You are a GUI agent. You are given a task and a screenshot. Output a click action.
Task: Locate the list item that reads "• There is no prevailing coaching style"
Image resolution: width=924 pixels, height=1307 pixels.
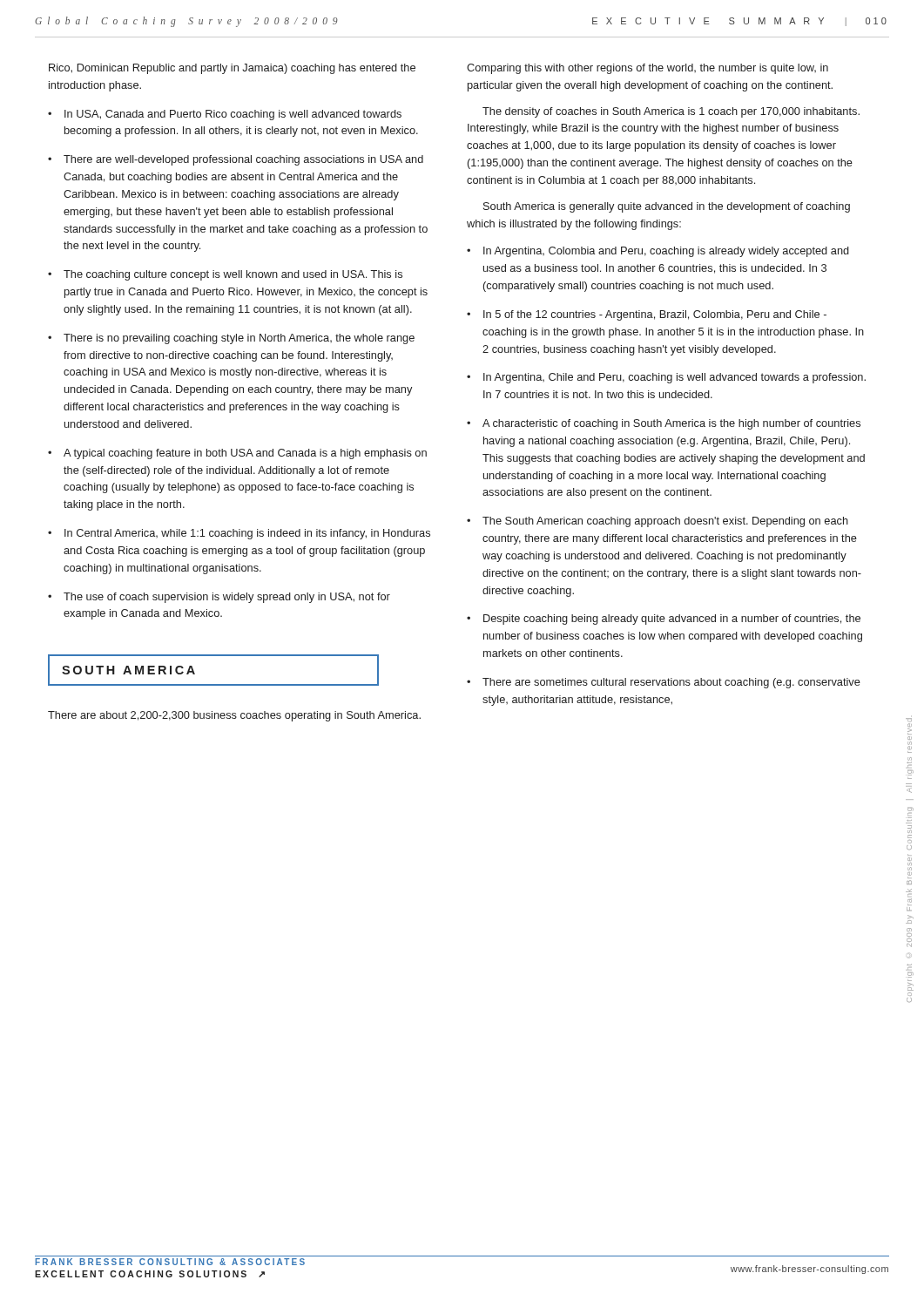(231, 380)
